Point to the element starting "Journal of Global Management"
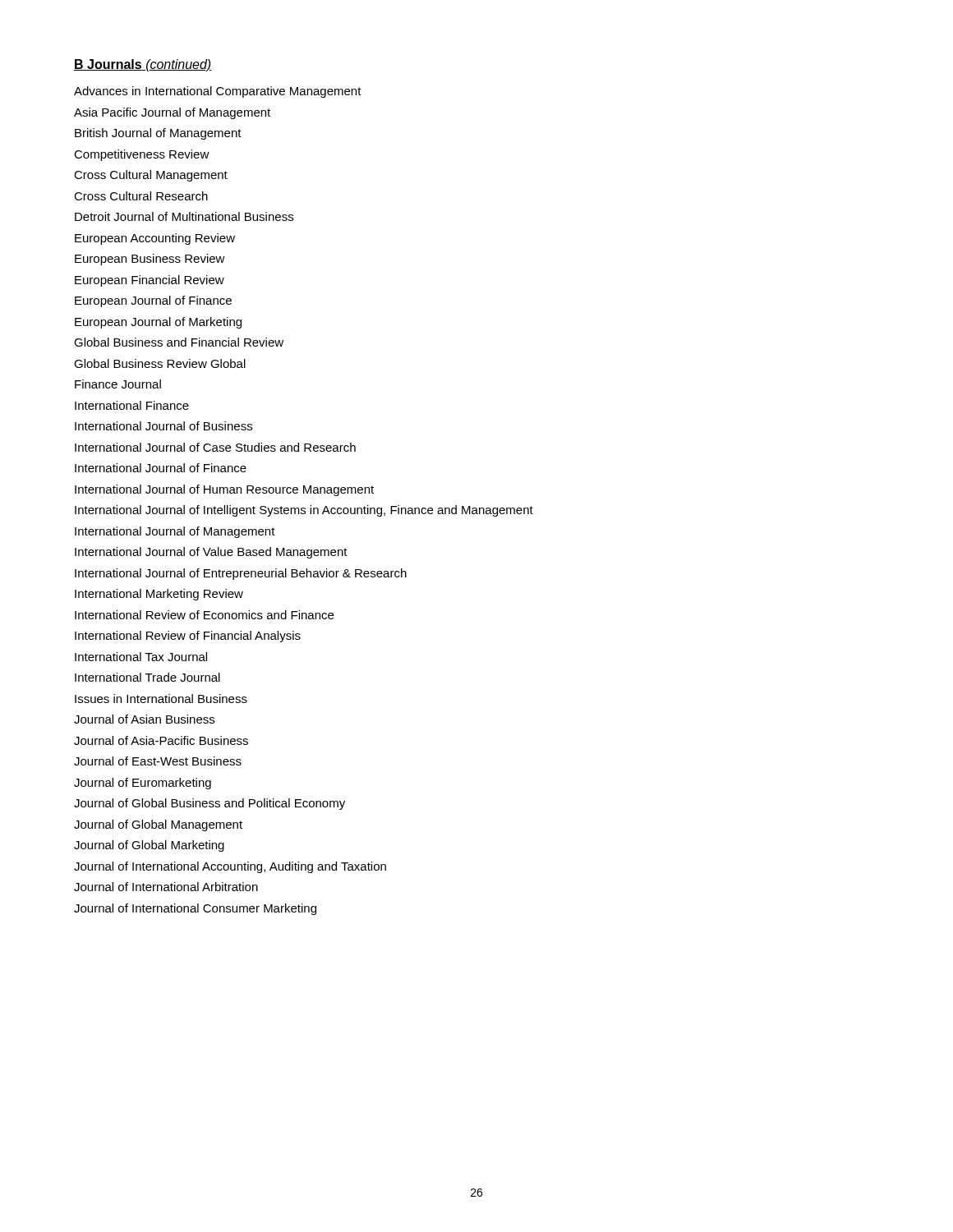The width and height of the screenshot is (953, 1232). (158, 824)
